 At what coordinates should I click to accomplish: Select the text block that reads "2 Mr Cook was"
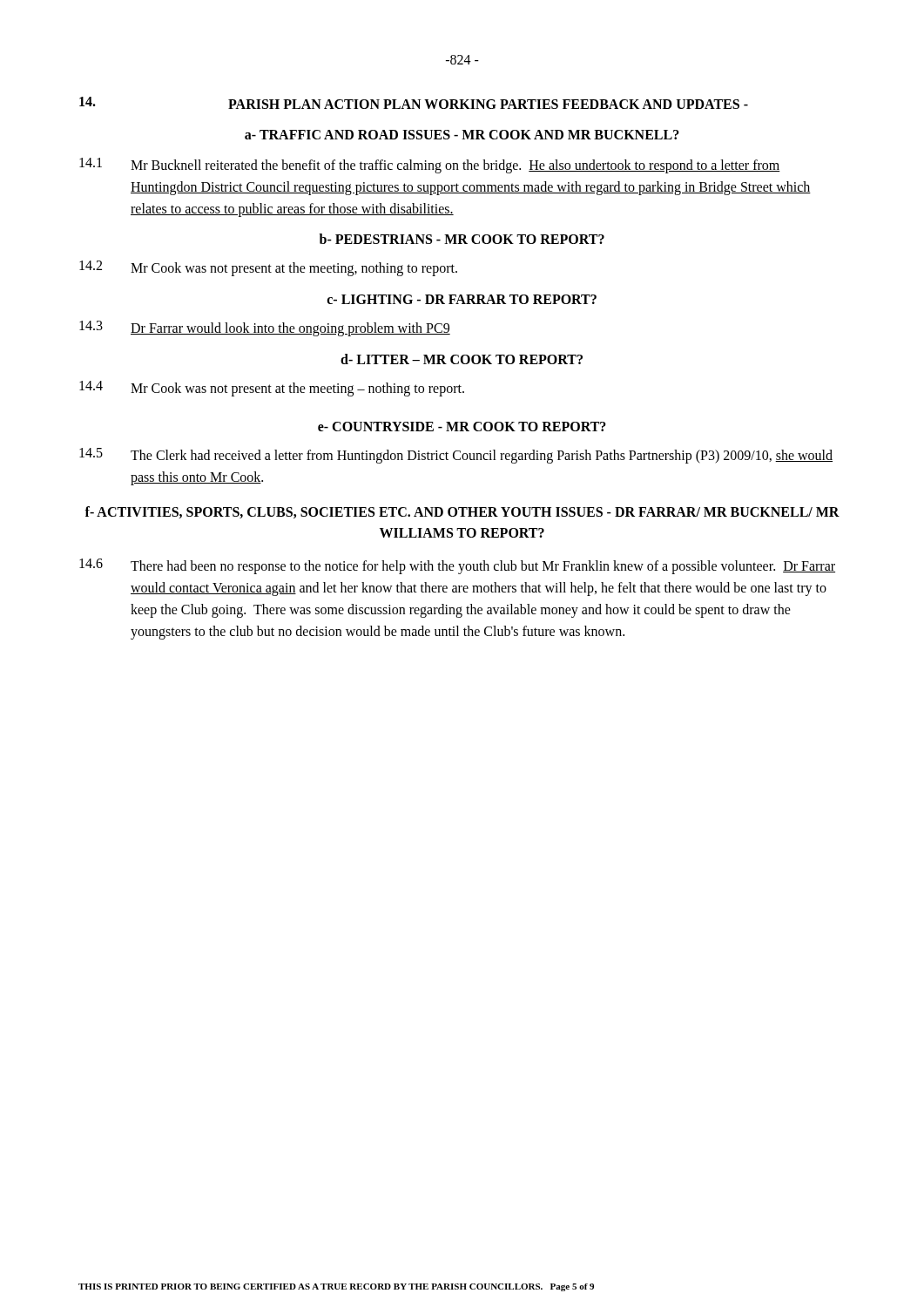coord(462,269)
